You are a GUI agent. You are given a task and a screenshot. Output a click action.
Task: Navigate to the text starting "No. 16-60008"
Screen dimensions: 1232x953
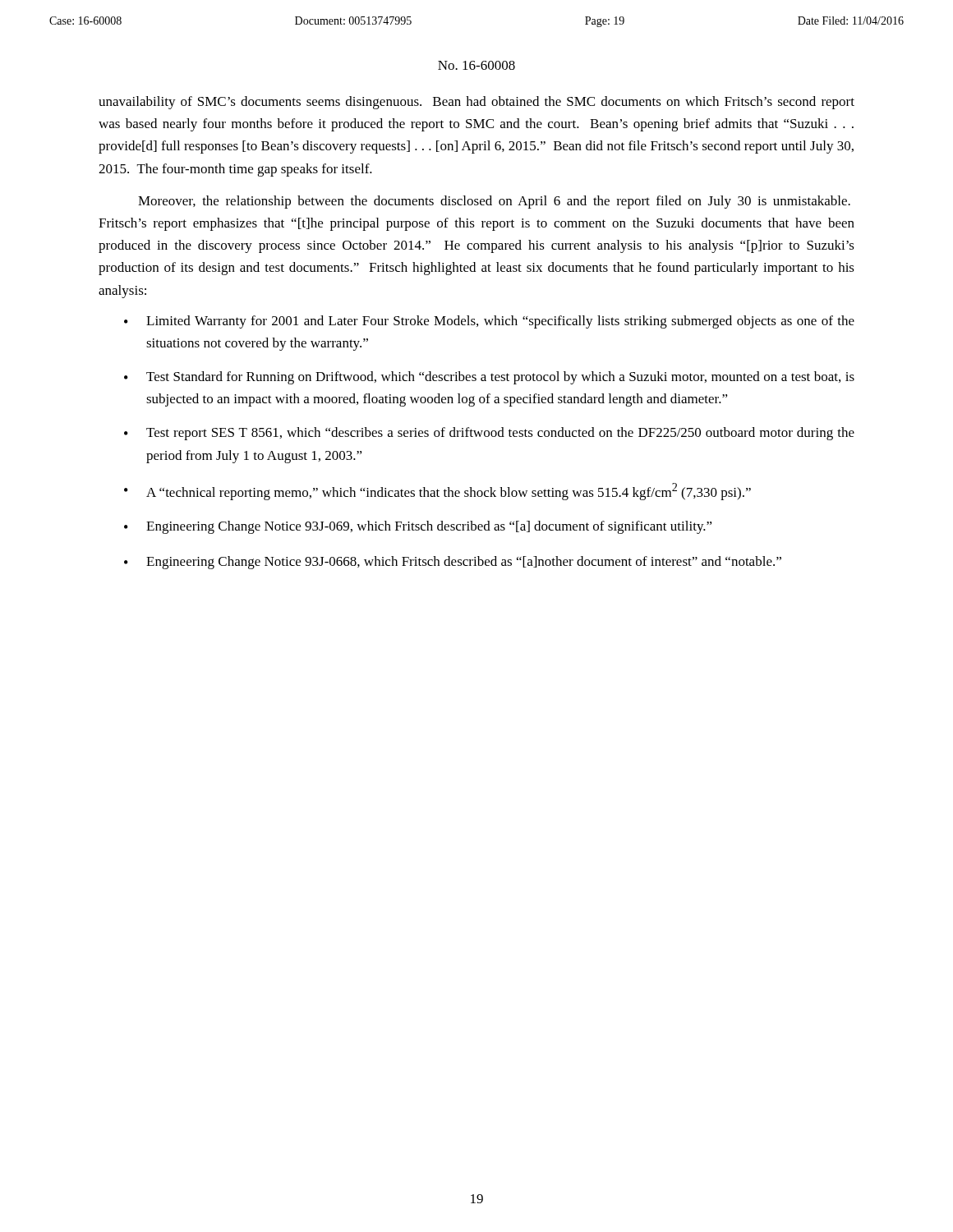tap(476, 65)
